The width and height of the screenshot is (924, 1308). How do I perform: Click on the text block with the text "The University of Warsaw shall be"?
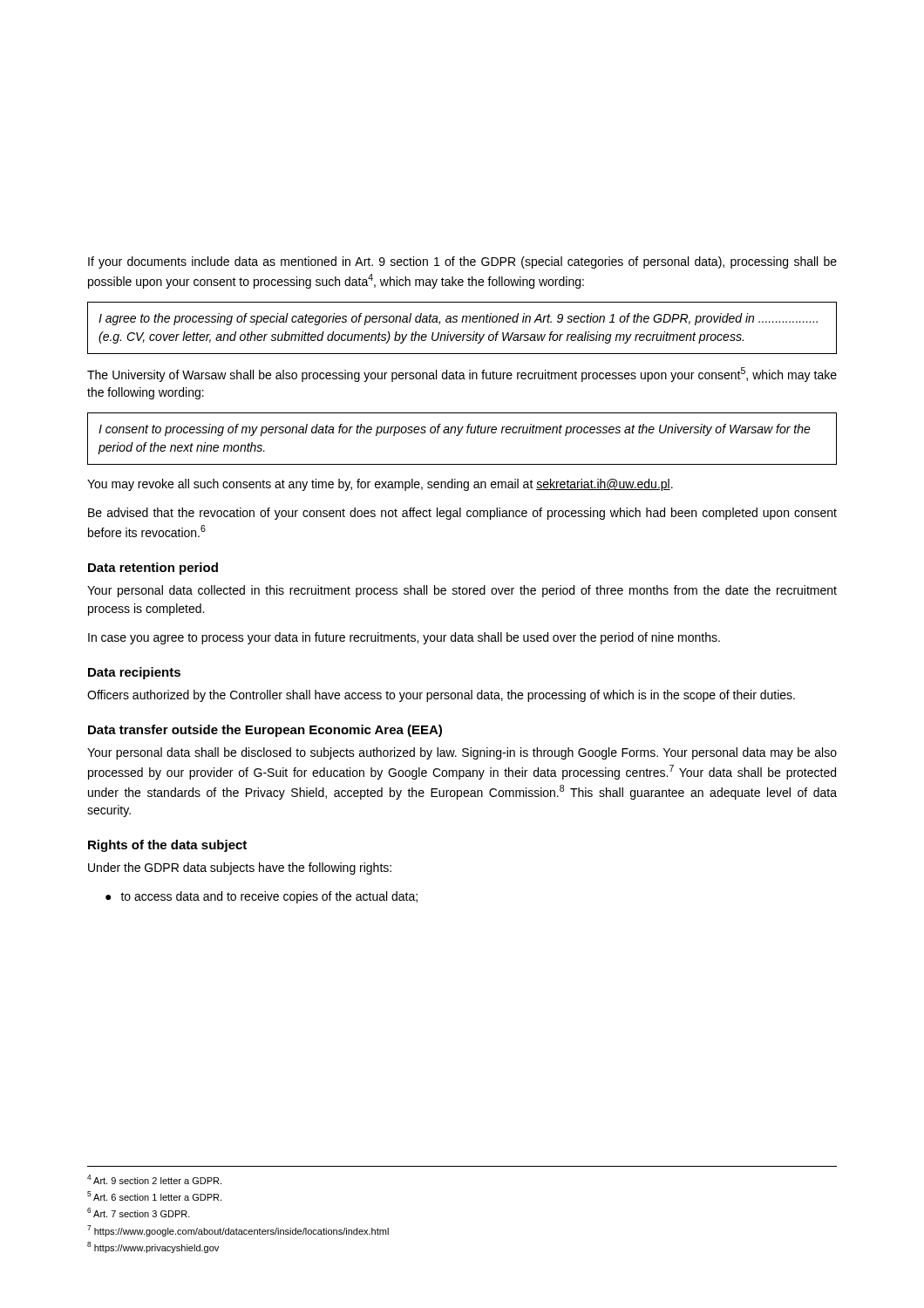point(462,382)
